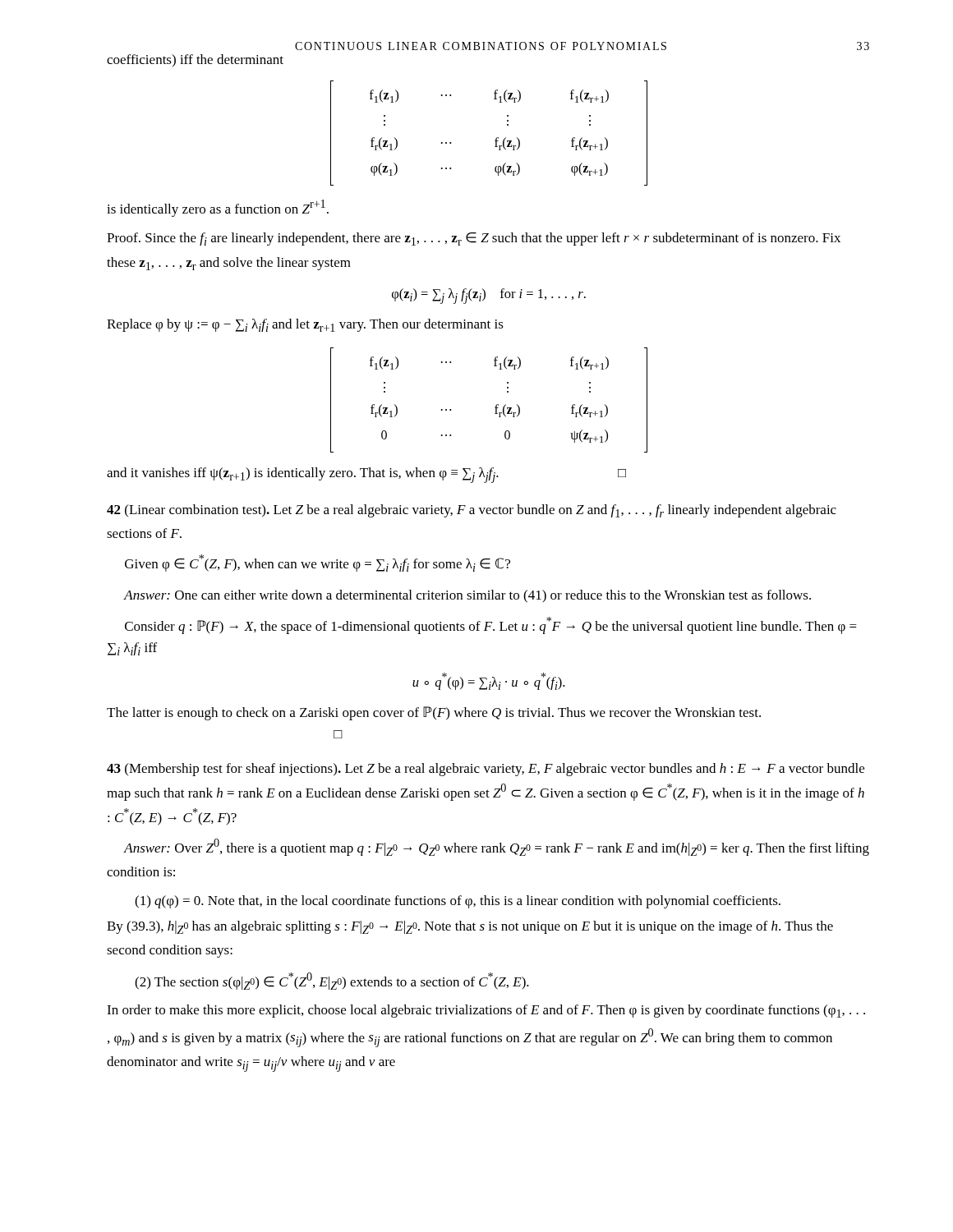Locate the section header that reads "42 (Linear combination test). Let Z"
953x1232 pixels.
472,521
